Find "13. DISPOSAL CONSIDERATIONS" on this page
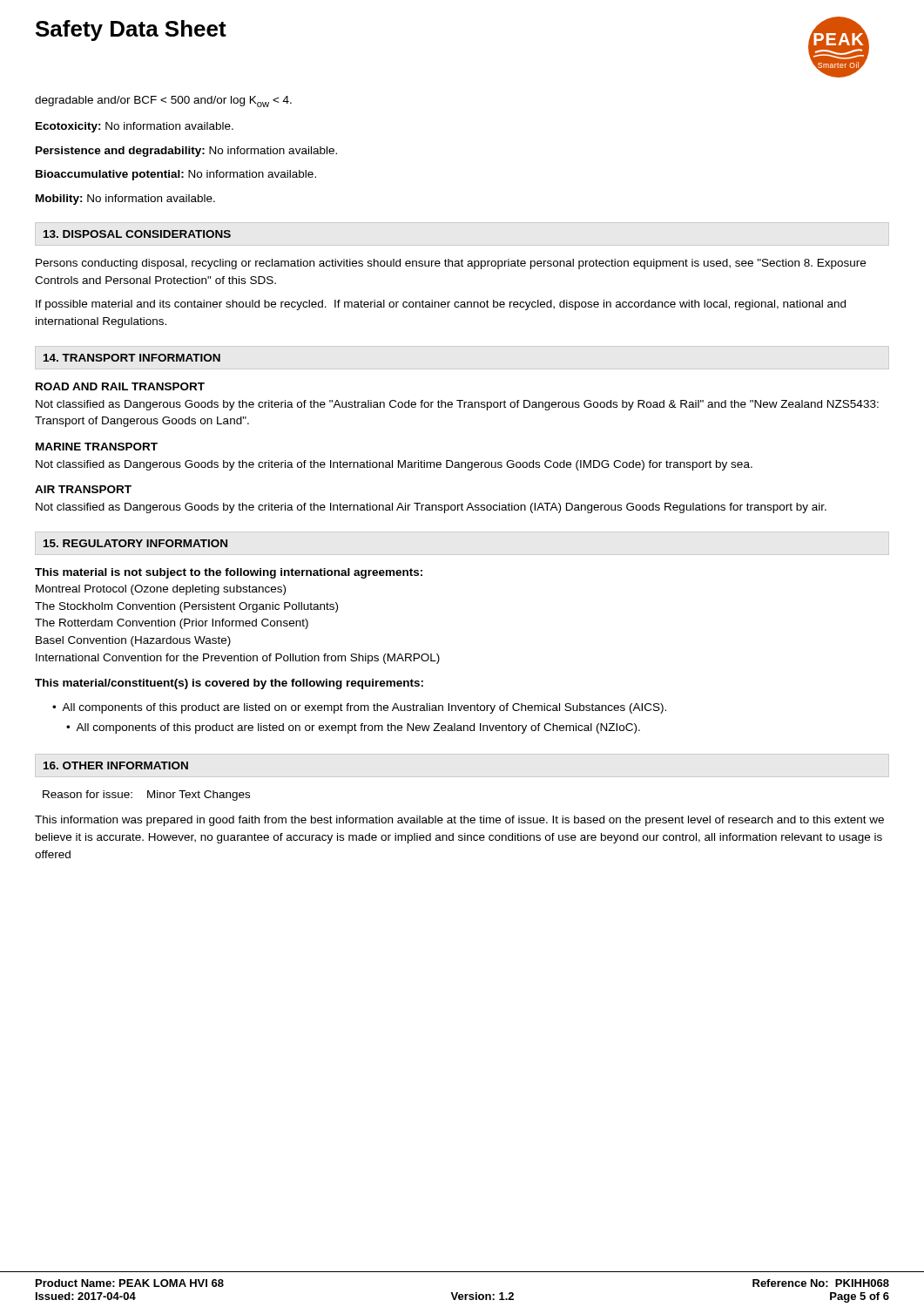Image resolution: width=924 pixels, height=1307 pixels. pyautogui.click(x=137, y=234)
